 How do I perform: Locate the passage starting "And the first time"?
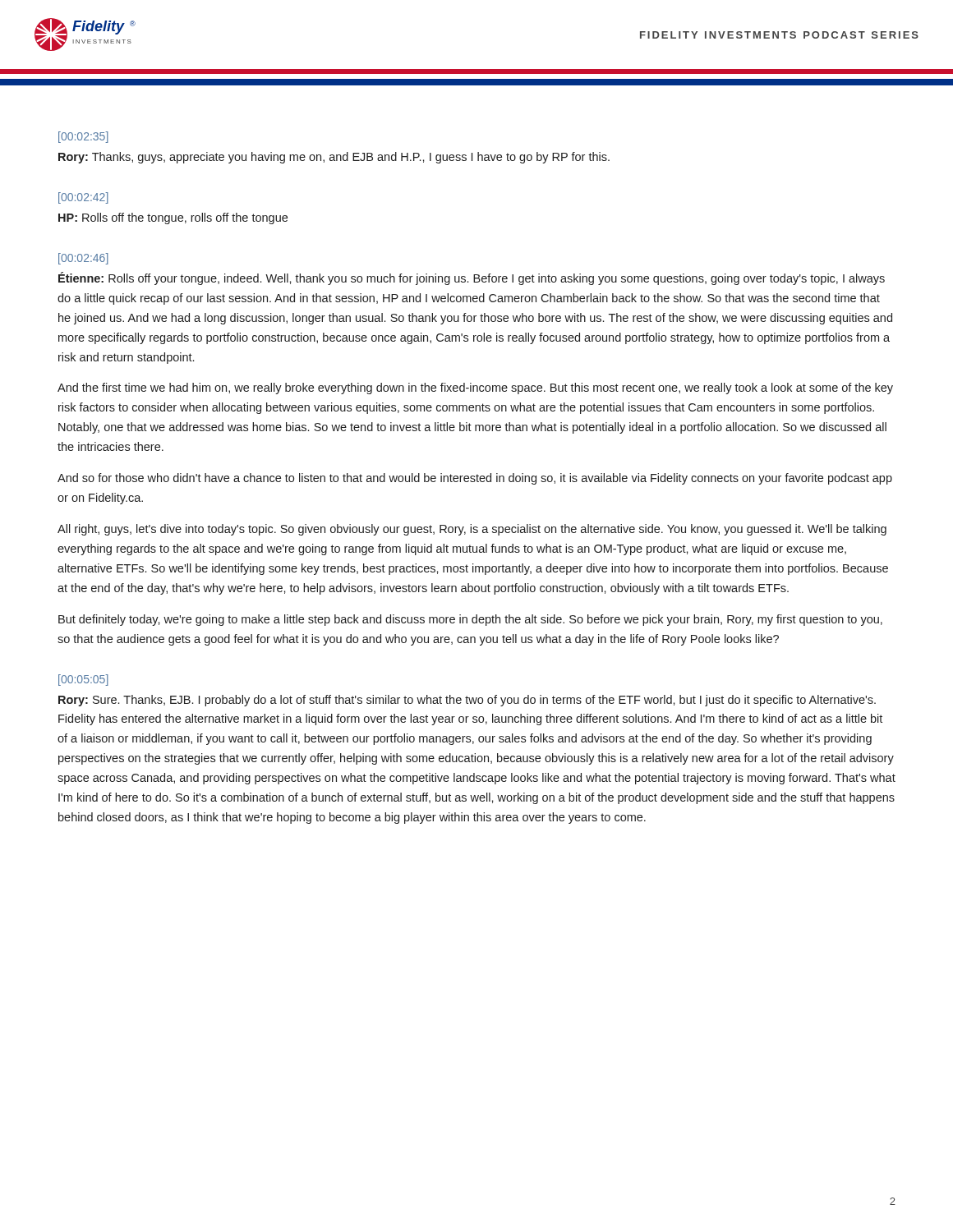(x=475, y=417)
